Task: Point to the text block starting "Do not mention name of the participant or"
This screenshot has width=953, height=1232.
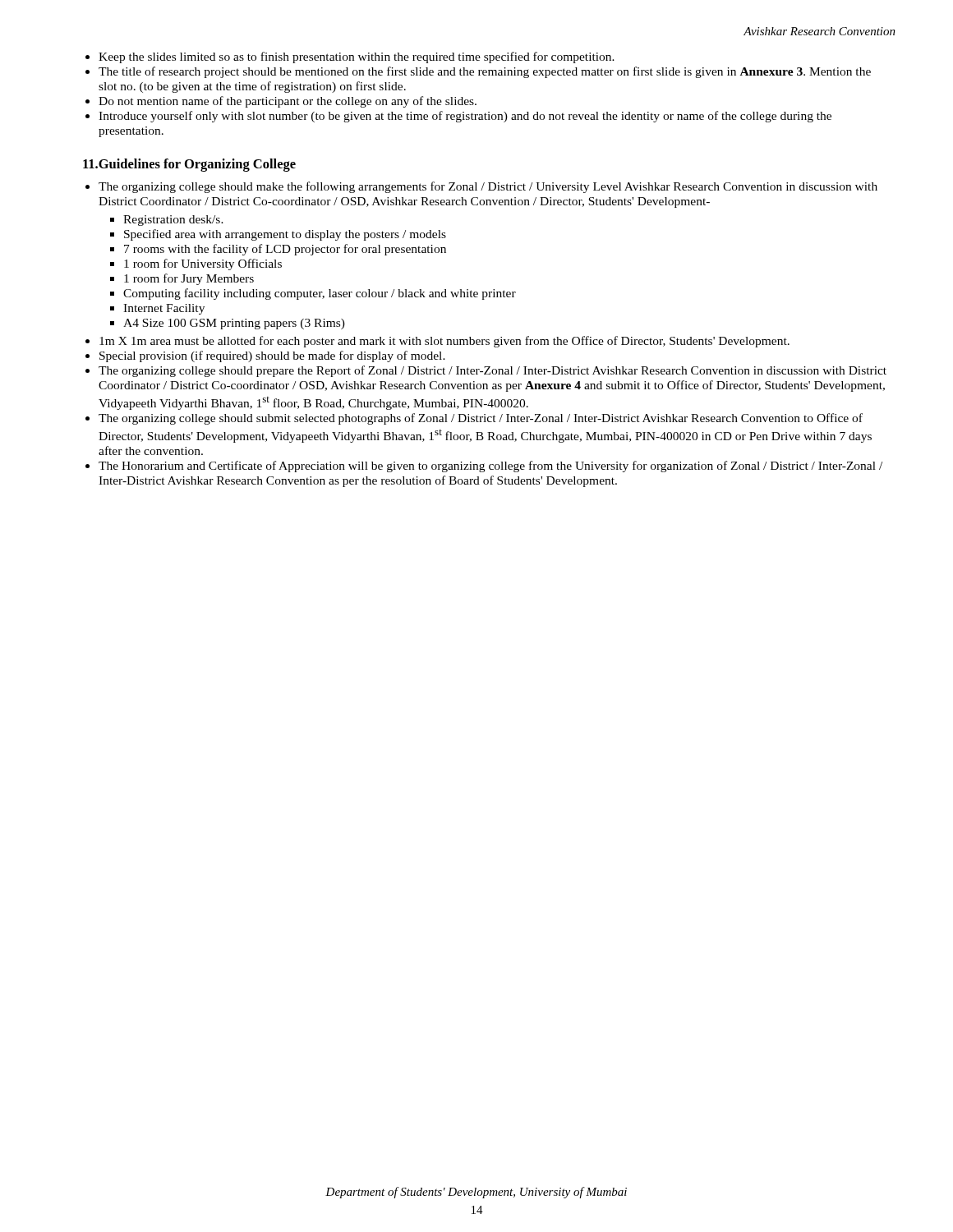Action: (x=493, y=101)
